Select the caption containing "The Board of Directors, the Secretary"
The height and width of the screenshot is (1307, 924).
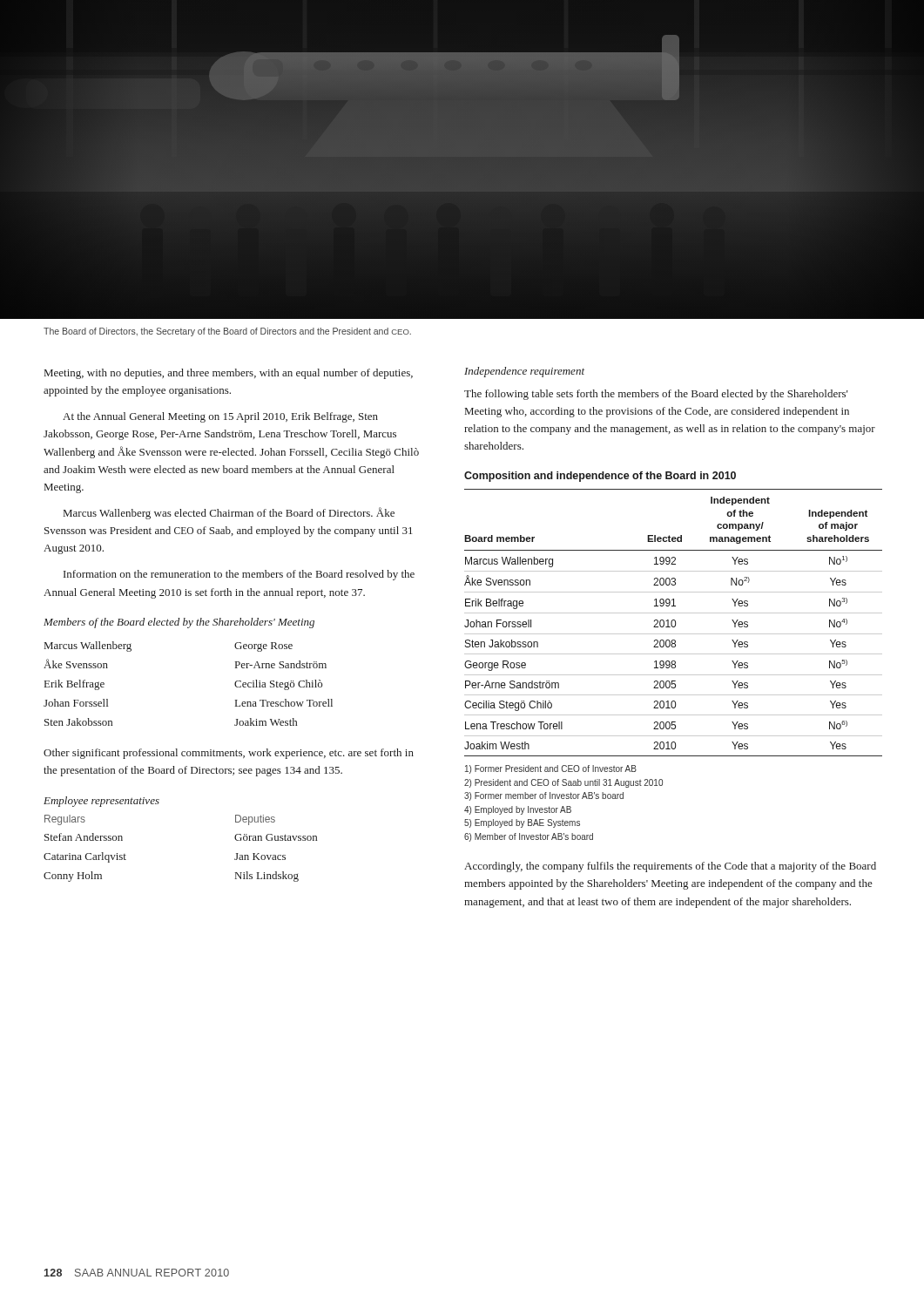(228, 331)
